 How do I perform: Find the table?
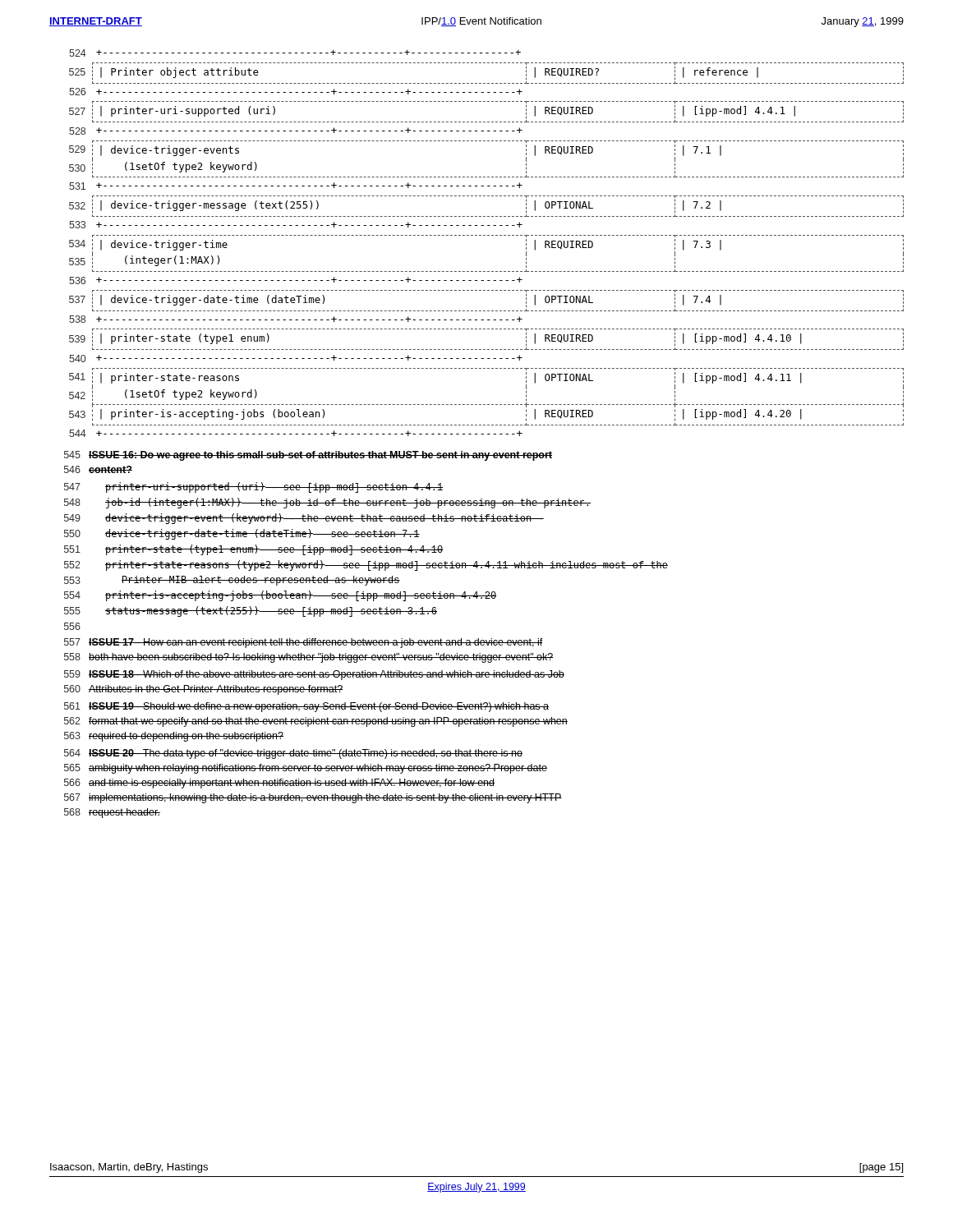pyautogui.click(x=476, y=244)
